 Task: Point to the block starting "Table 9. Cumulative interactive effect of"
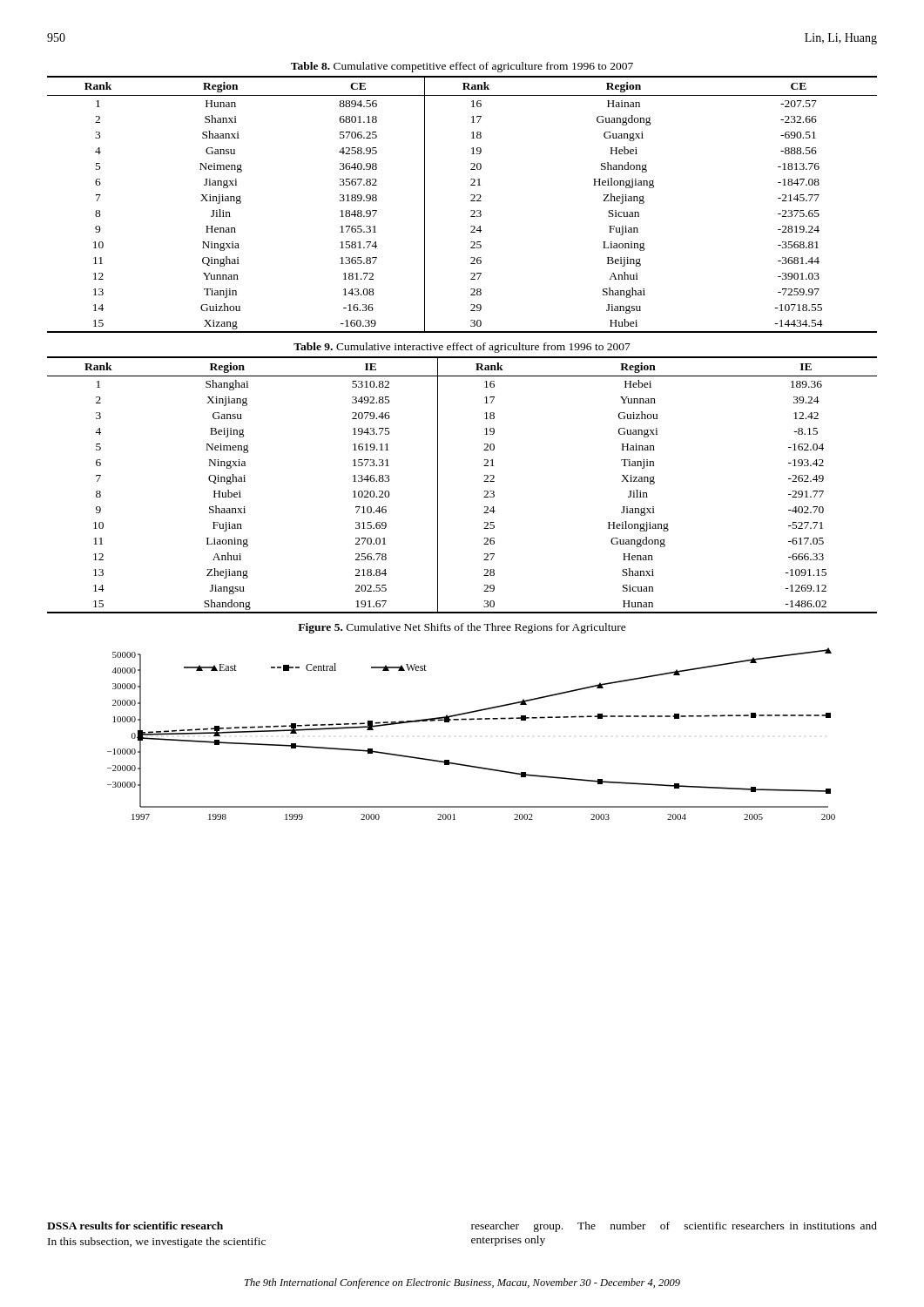point(462,346)
